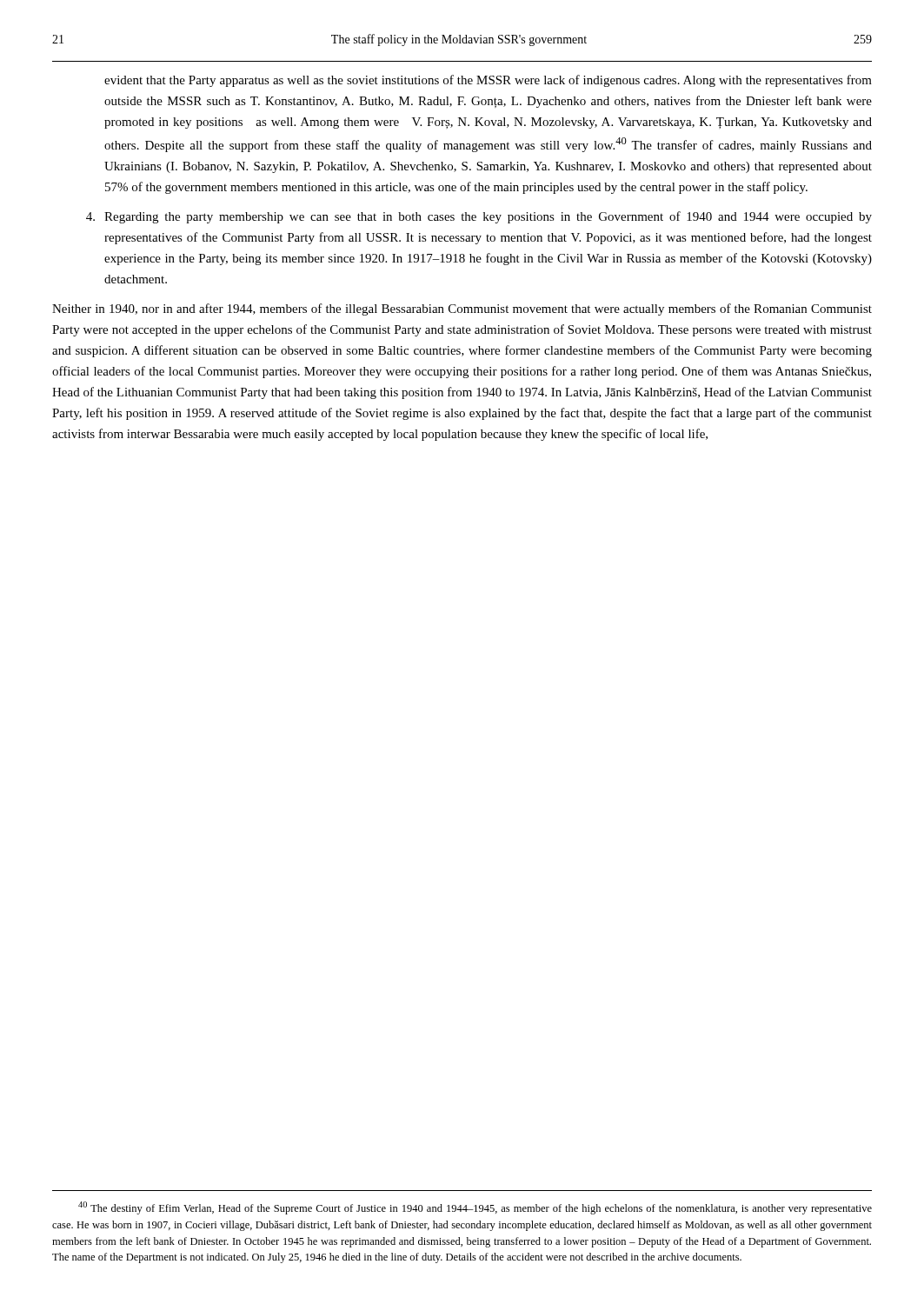Navigate to the text starting "40 The destiny of Efim Verlan, Head"
924x1304 pixels.
pyautogui.click(x=462, y=1232)
